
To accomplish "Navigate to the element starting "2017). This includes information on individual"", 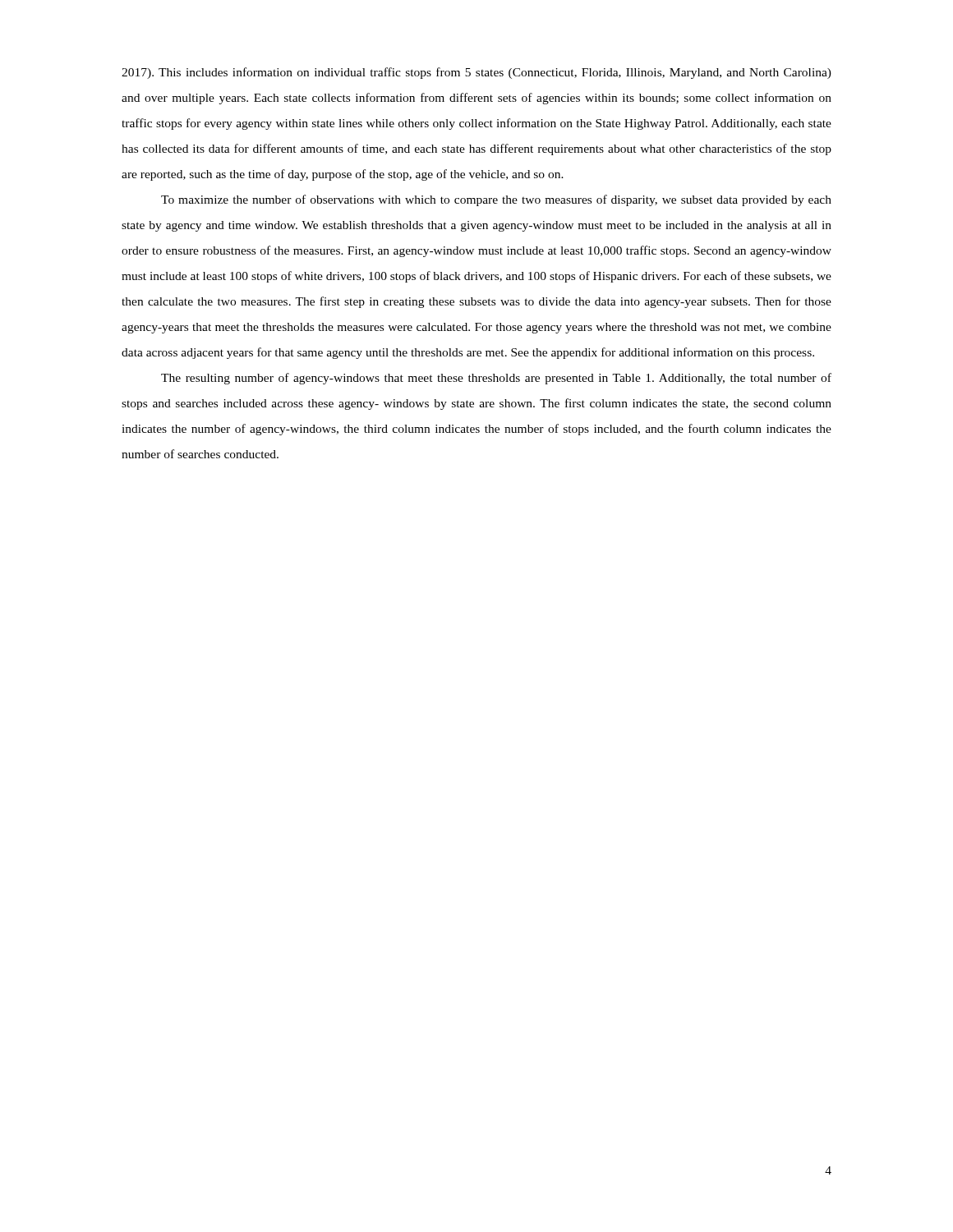I will 476,123.
